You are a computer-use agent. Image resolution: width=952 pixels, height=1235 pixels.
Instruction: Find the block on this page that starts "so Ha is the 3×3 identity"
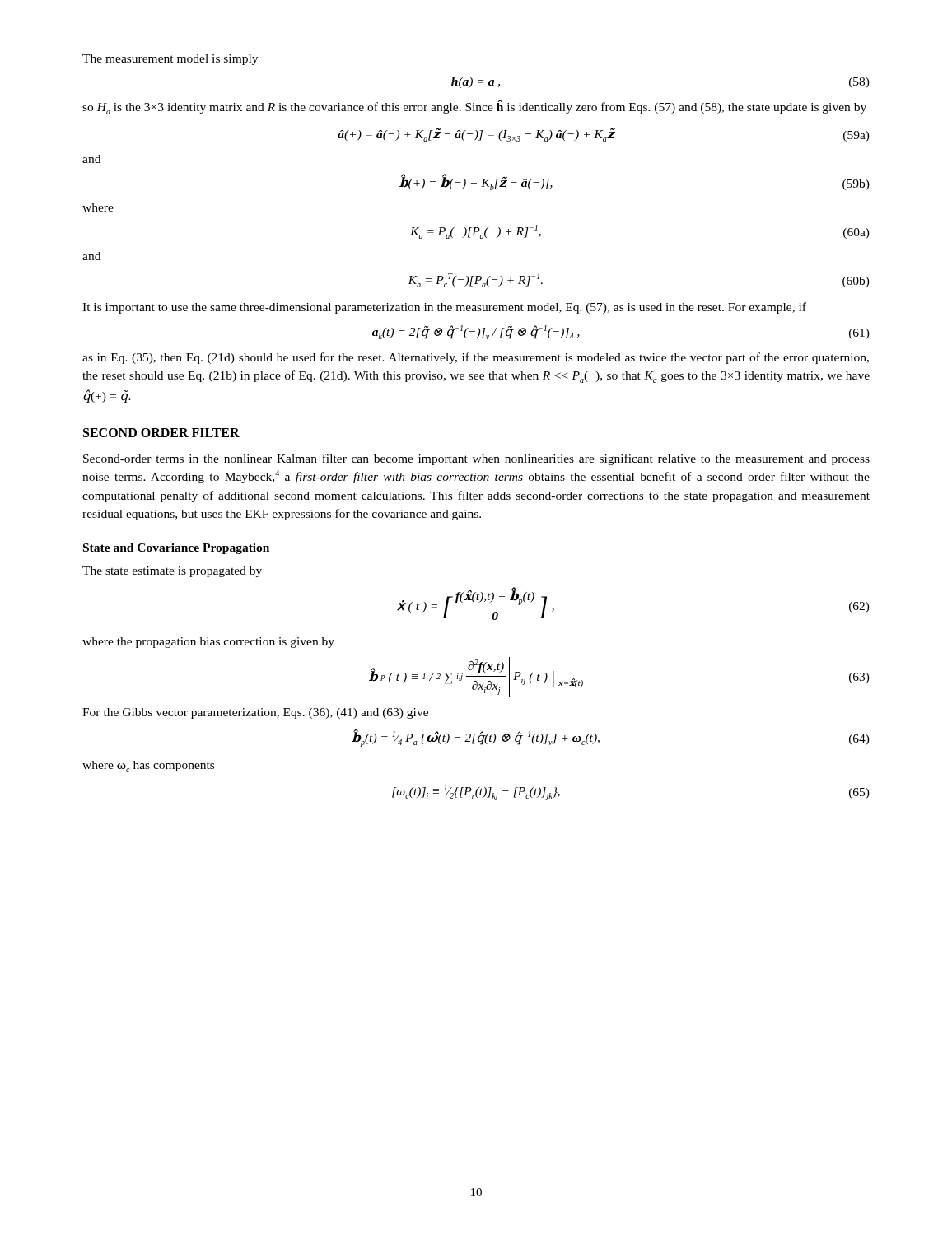474,108
